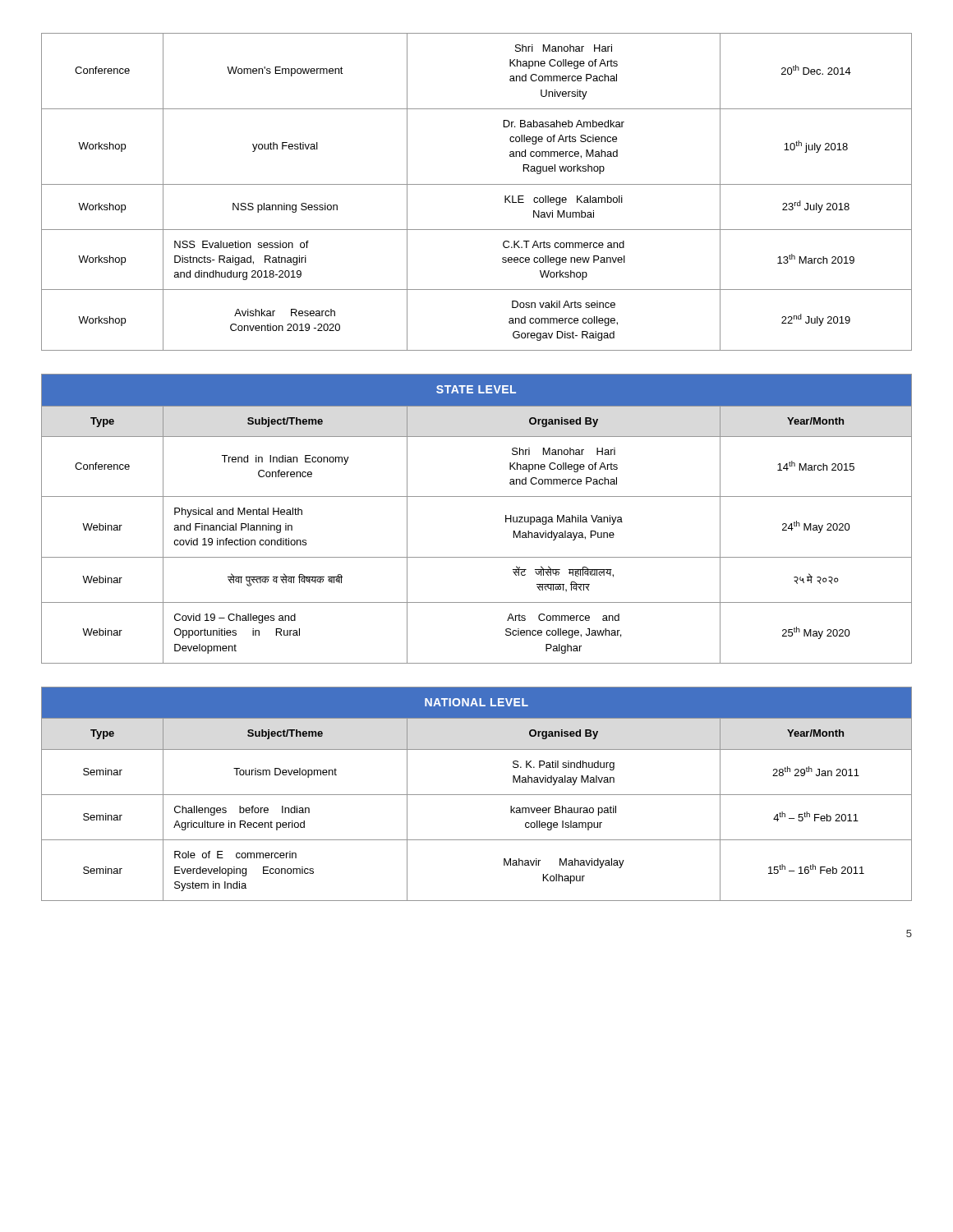Find the table that mentions "youth Festival"

(476, 192)
